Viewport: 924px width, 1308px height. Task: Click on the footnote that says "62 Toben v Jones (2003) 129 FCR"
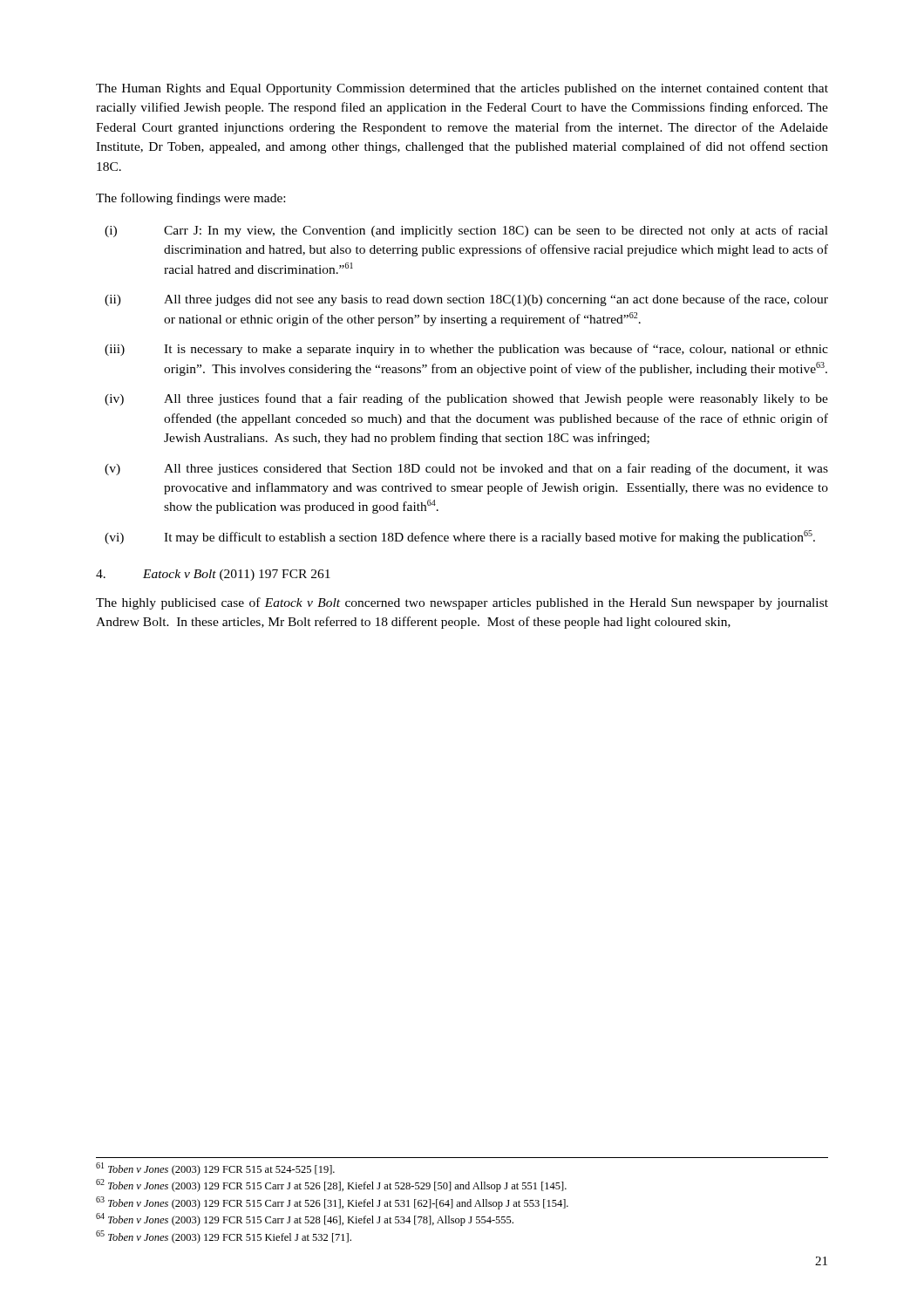331,1185
